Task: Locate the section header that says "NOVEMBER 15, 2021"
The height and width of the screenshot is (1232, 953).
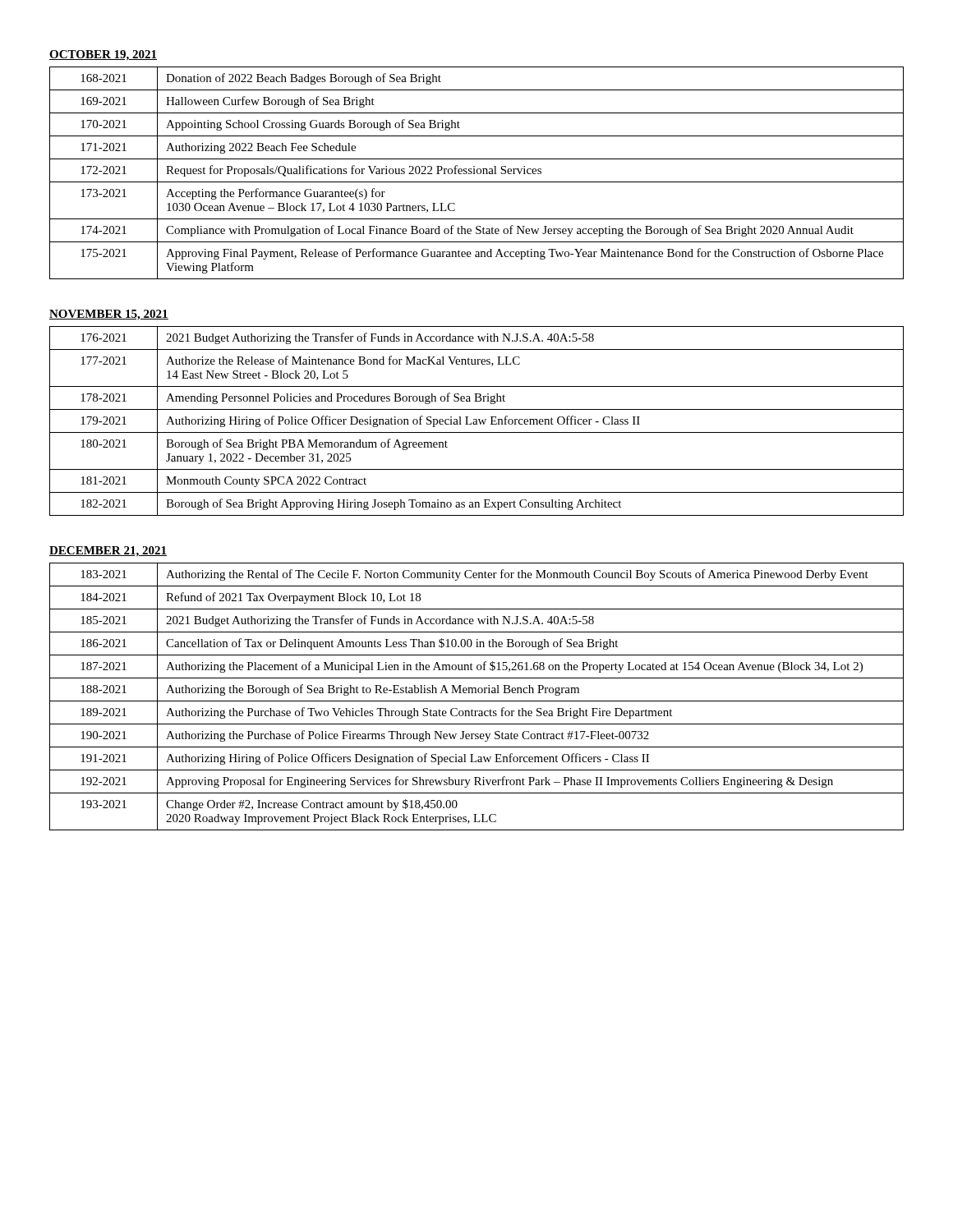Action: tap(109, 314)
